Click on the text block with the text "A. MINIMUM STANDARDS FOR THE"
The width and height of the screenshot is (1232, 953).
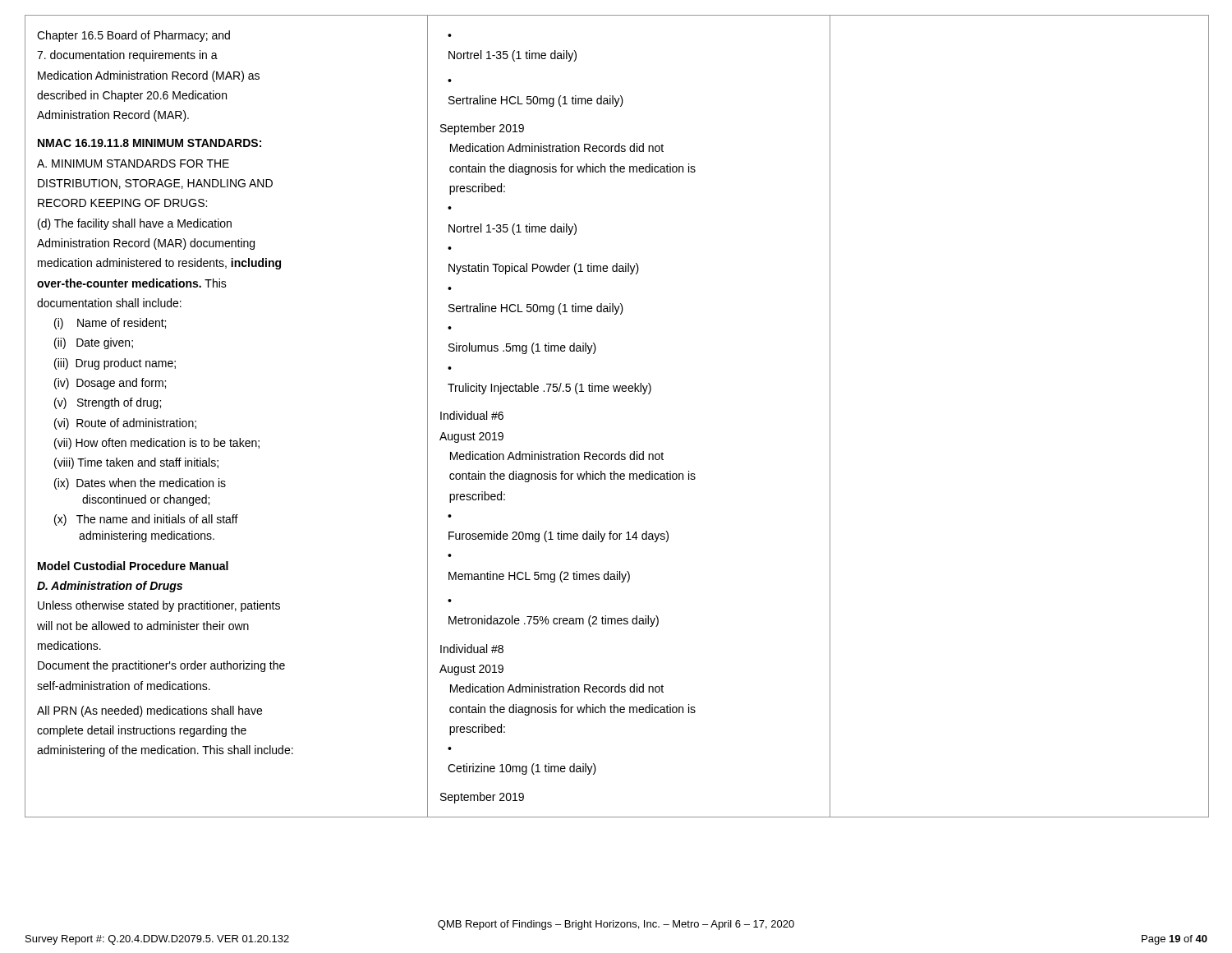click(226, 233)
